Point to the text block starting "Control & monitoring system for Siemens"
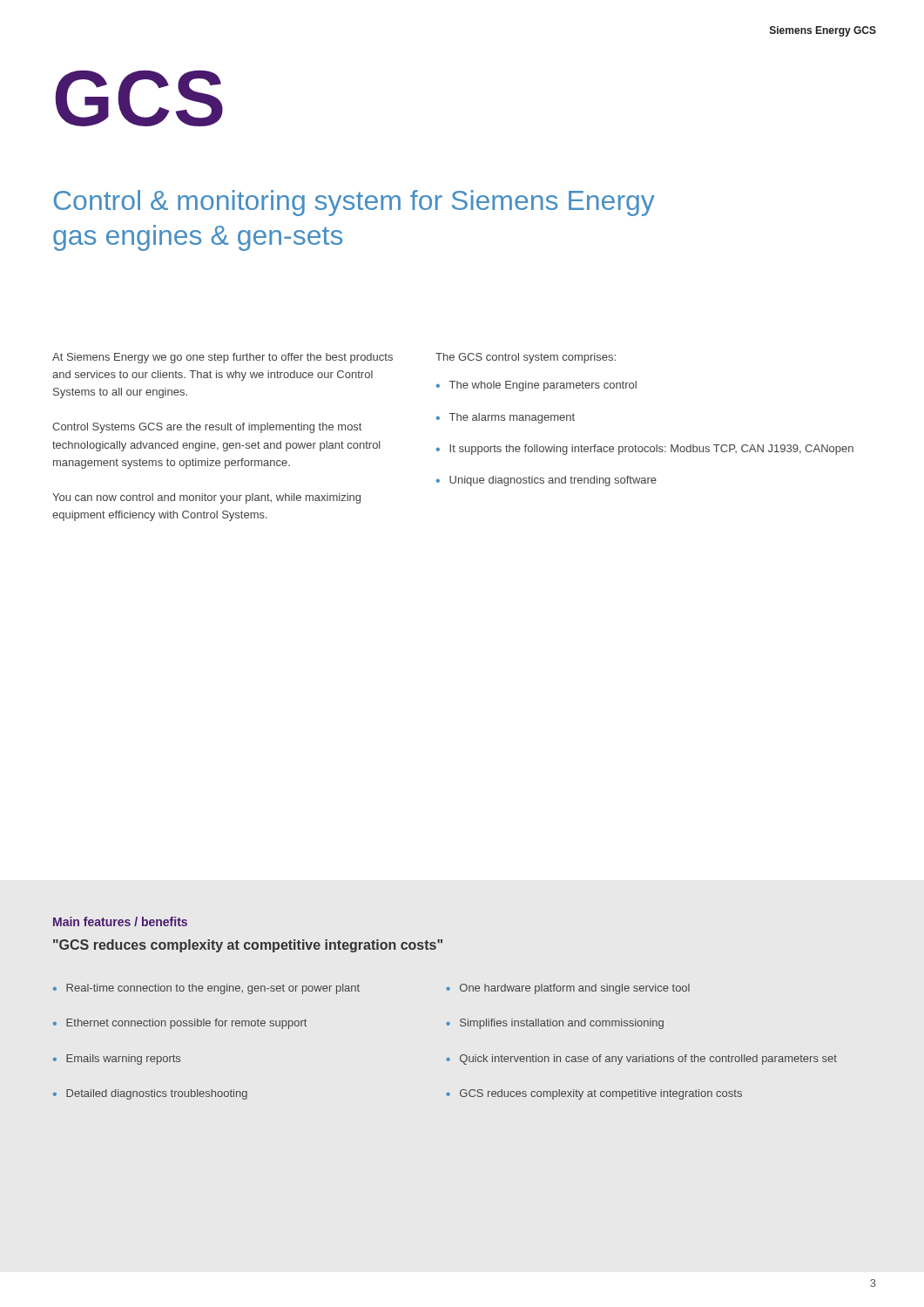924x1307 pixels. pyautogui.click(x=354, y=218)
